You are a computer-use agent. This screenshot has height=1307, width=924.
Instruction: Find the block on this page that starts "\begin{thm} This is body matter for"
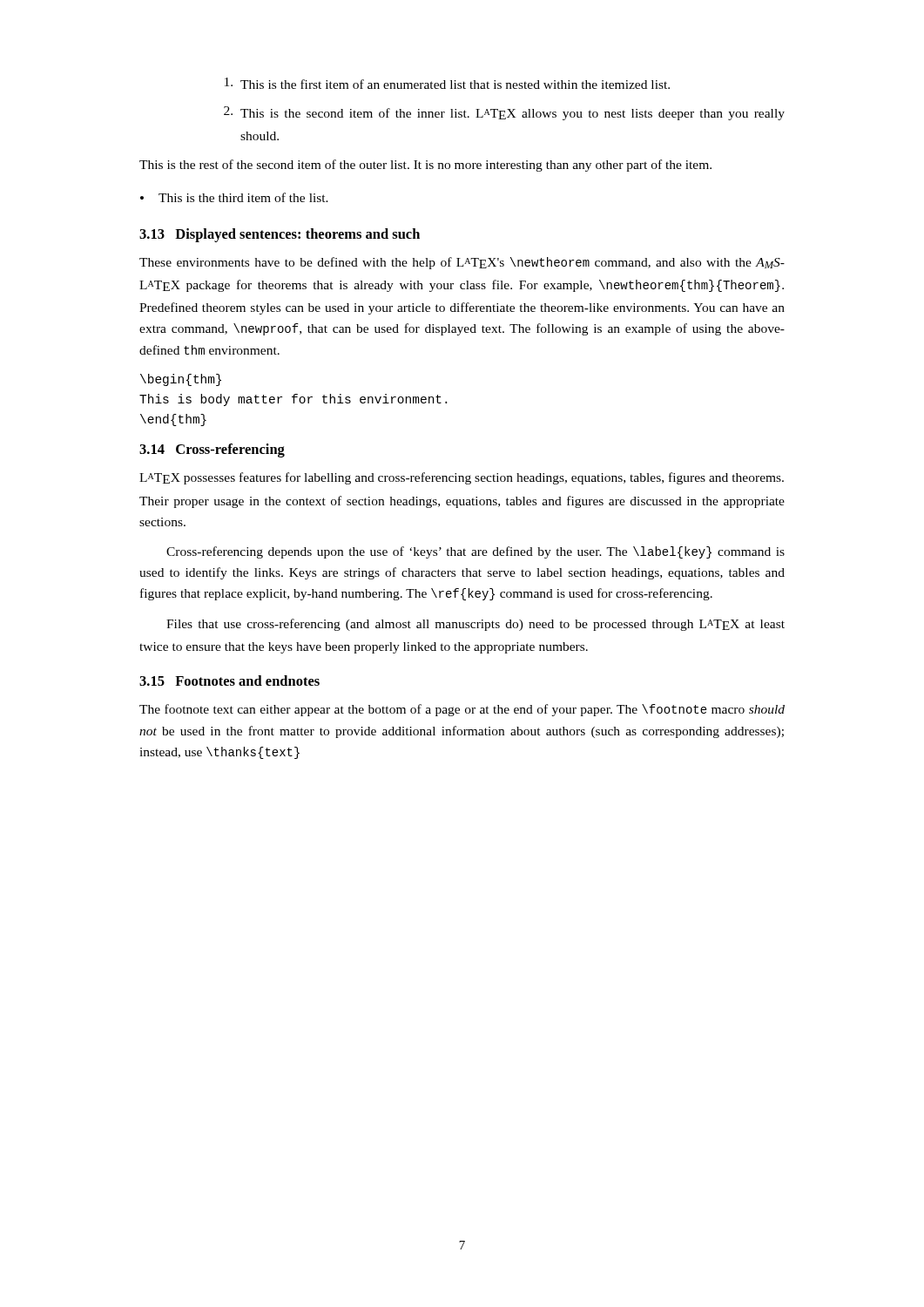click(x=295, y=400)
